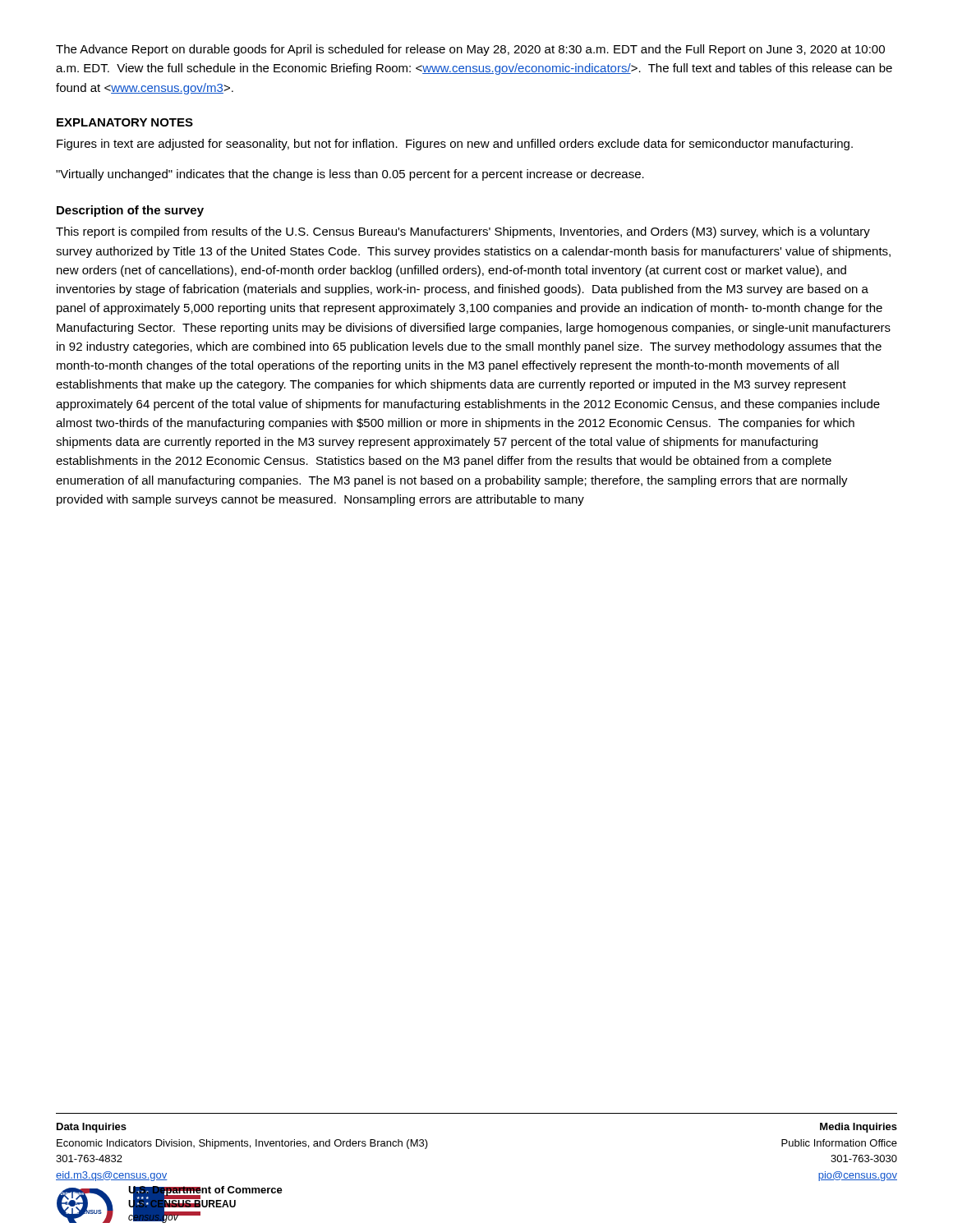Find "EXPLANATORY NOTES" on this page
The width and height of the screenshot is (953, 1232).
coord(124,122)
